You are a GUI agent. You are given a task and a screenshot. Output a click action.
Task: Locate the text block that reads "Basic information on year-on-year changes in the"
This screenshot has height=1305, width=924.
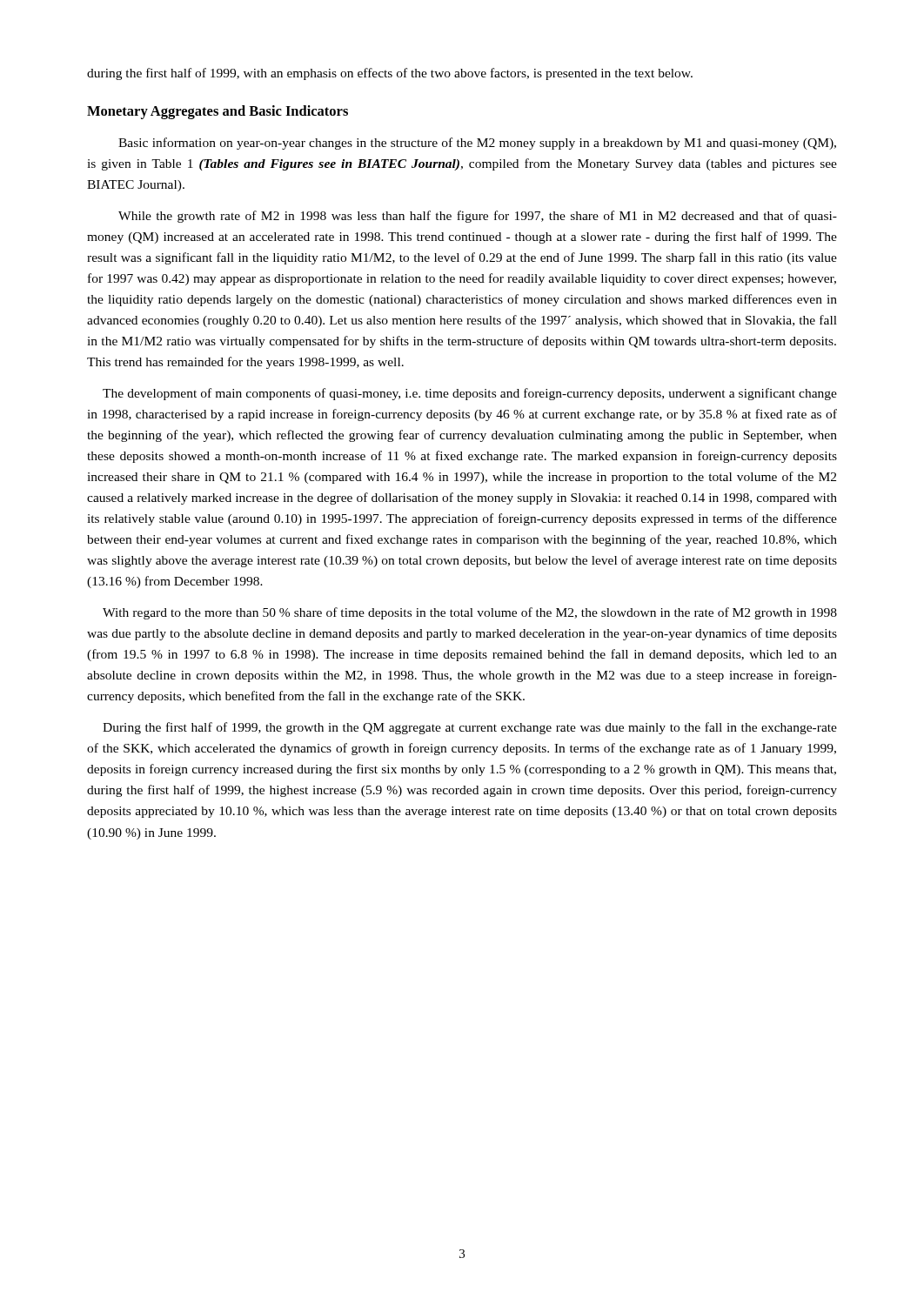462,163
